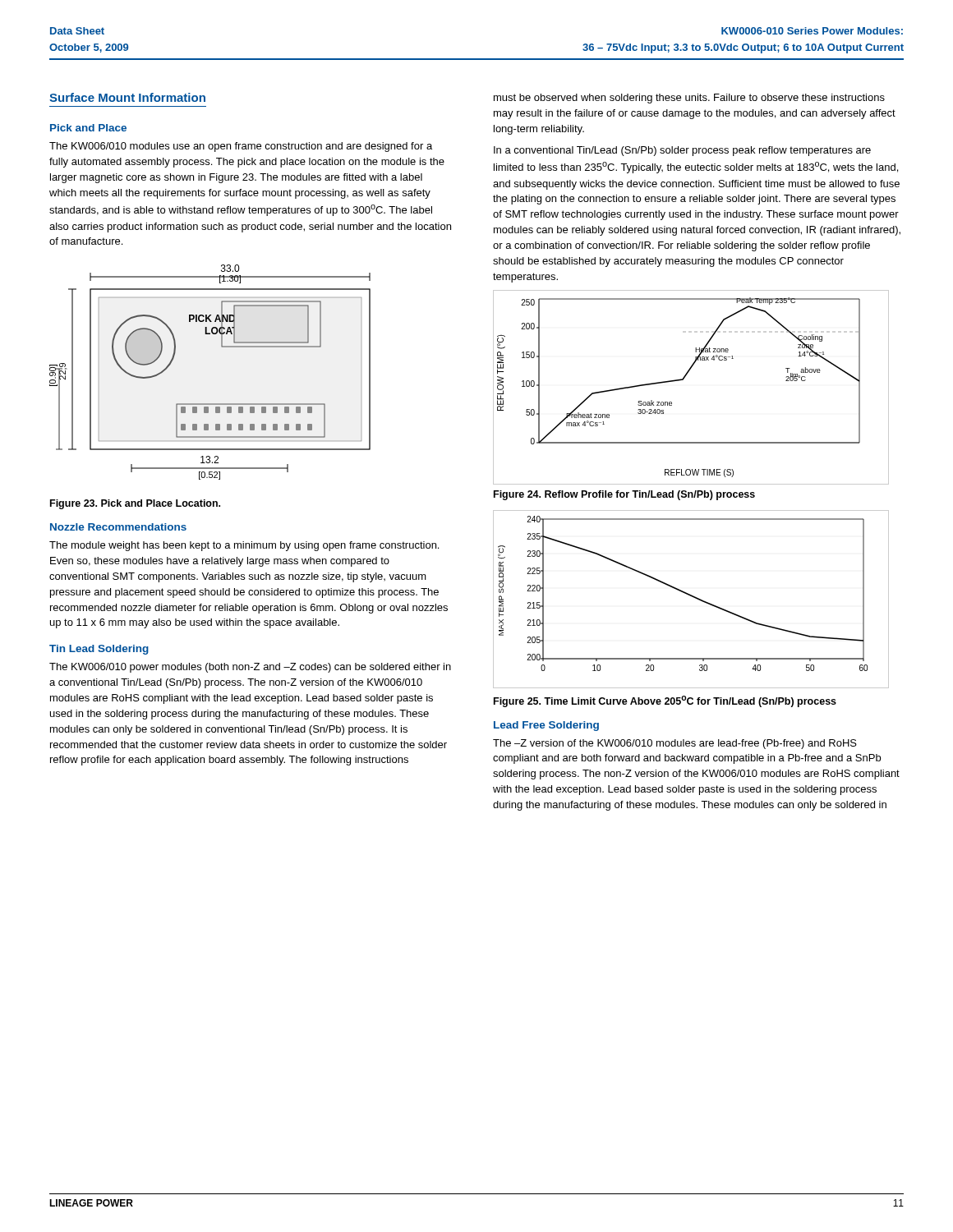Image resolution: width=953 pixels, height=1232 pixels.
Task: Select the block starting "The KW006/010 power"
Action: click(251, 714)
